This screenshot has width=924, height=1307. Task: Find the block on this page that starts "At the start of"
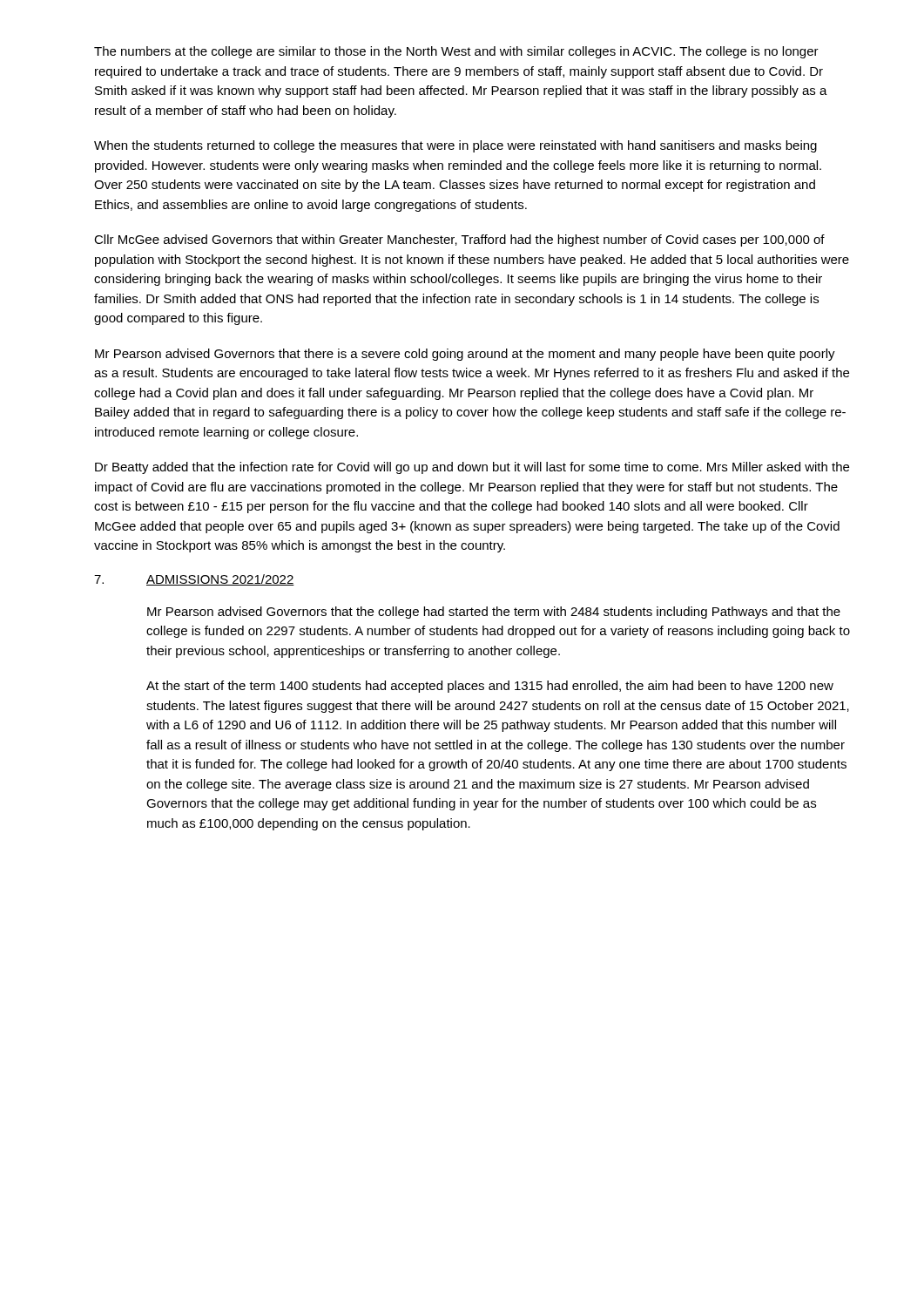(498, 754)
